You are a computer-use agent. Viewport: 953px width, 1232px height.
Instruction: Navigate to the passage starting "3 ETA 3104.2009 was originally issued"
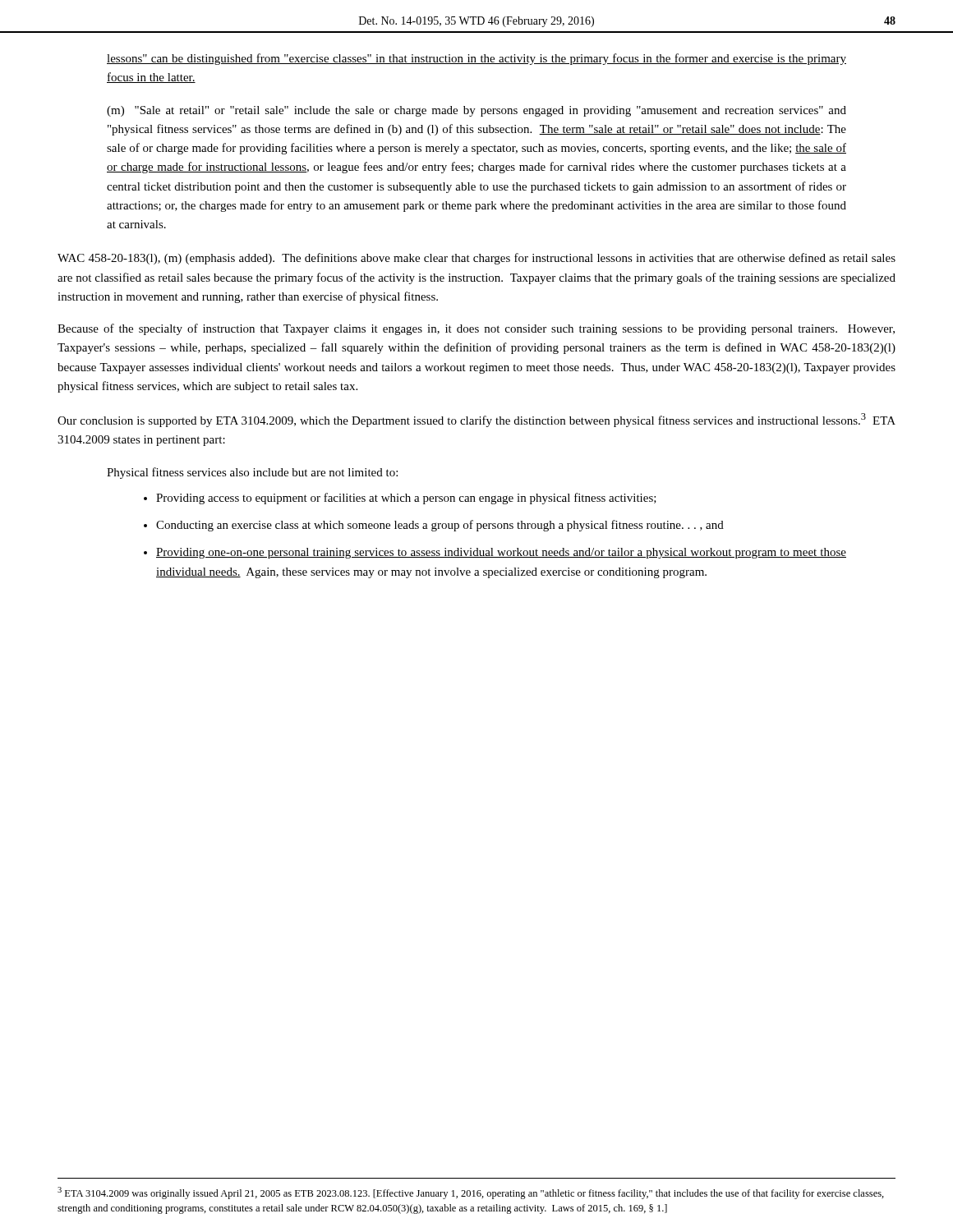click(471, 1199)
